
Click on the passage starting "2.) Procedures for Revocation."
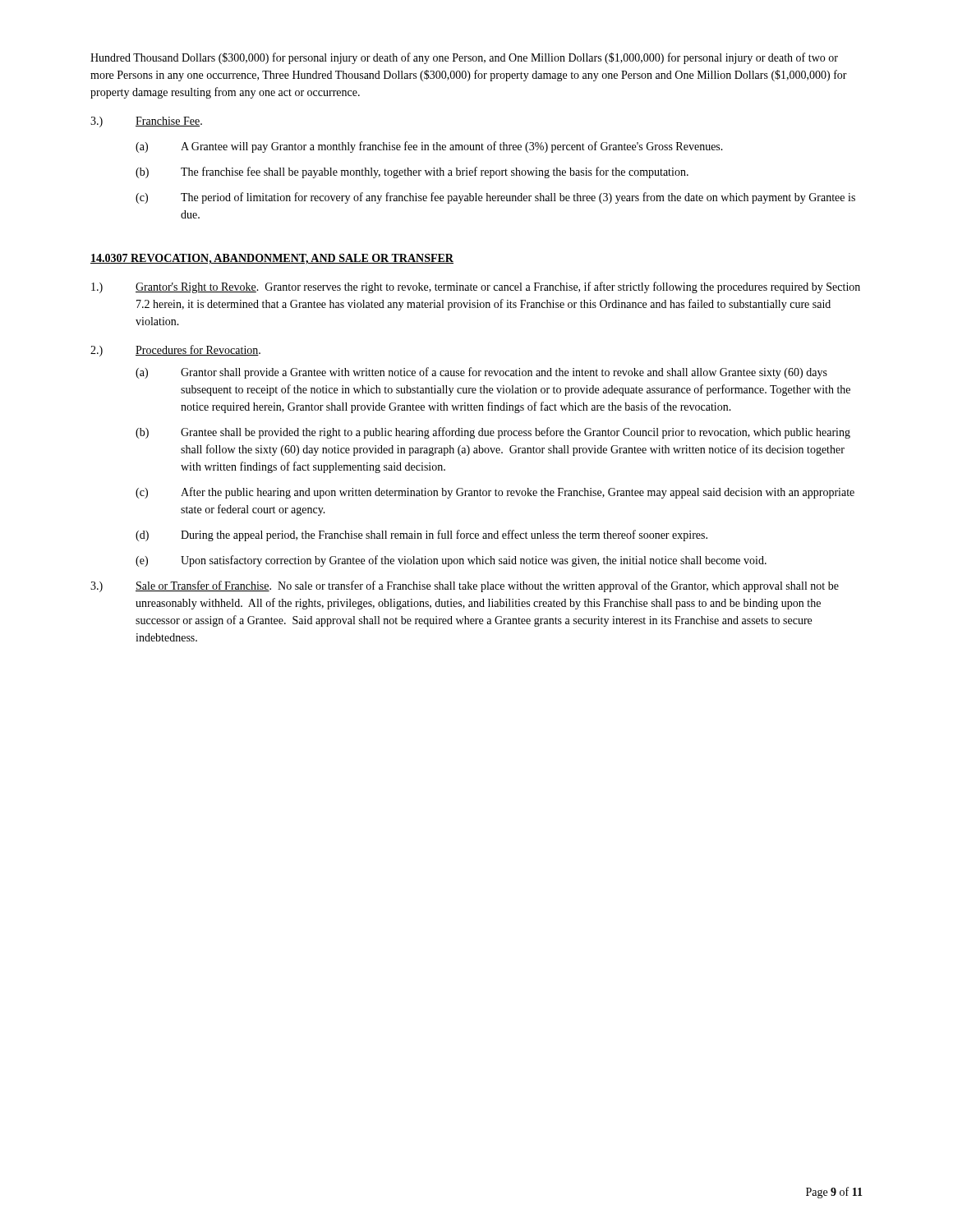tap(176, 350)
